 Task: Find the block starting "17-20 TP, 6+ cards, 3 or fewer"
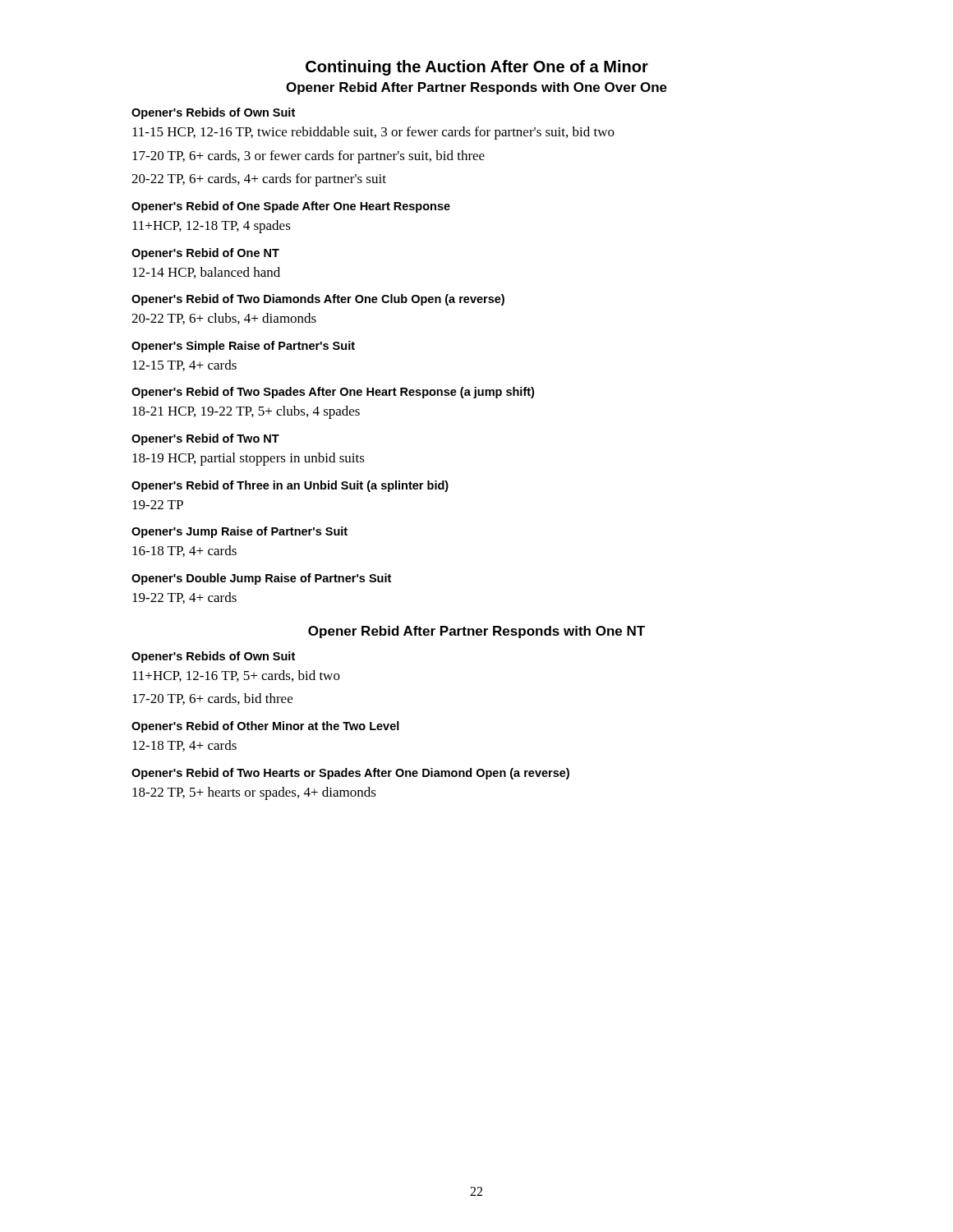(x=308, y=155)
